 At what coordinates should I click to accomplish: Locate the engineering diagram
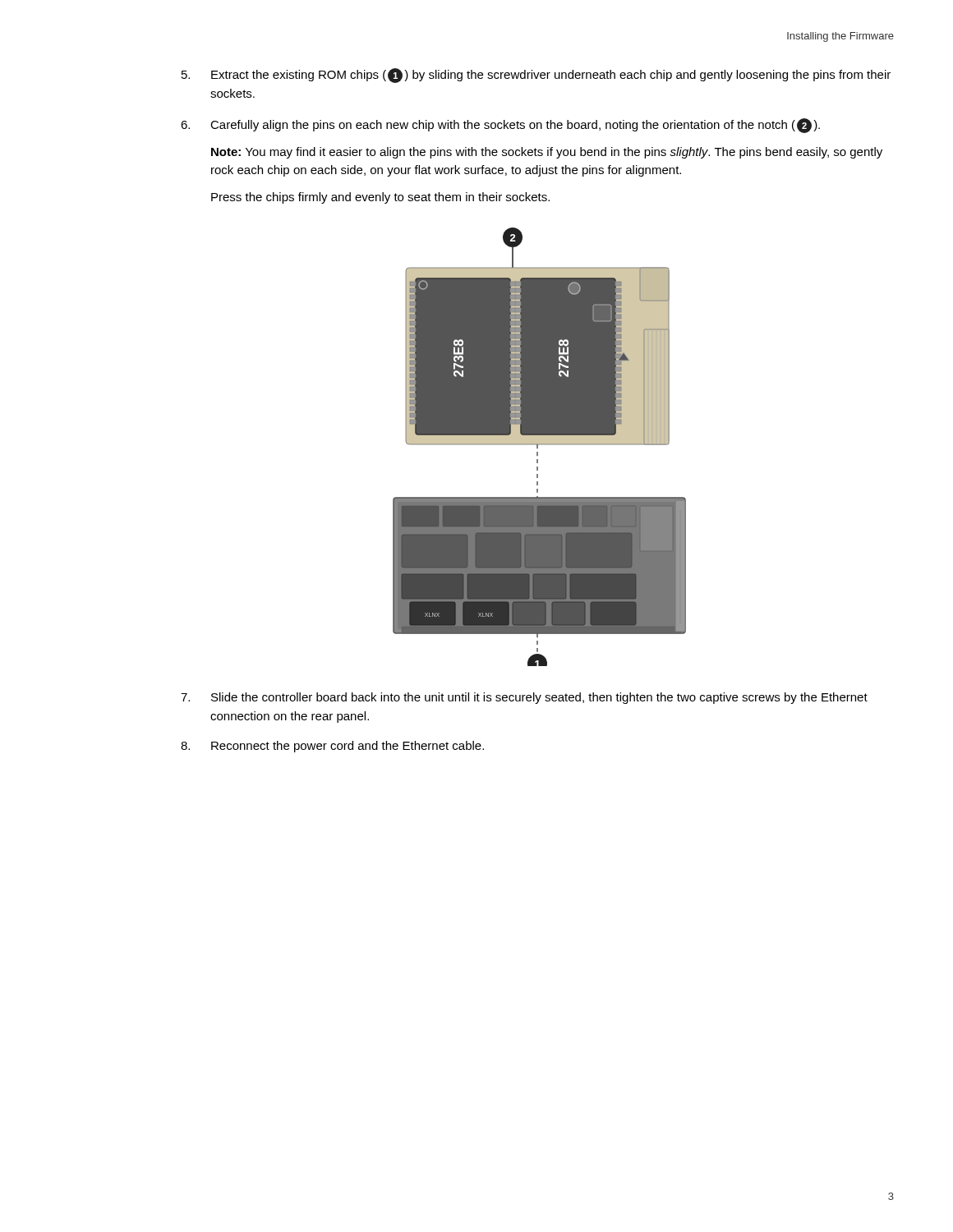click(x=537, y=446)
